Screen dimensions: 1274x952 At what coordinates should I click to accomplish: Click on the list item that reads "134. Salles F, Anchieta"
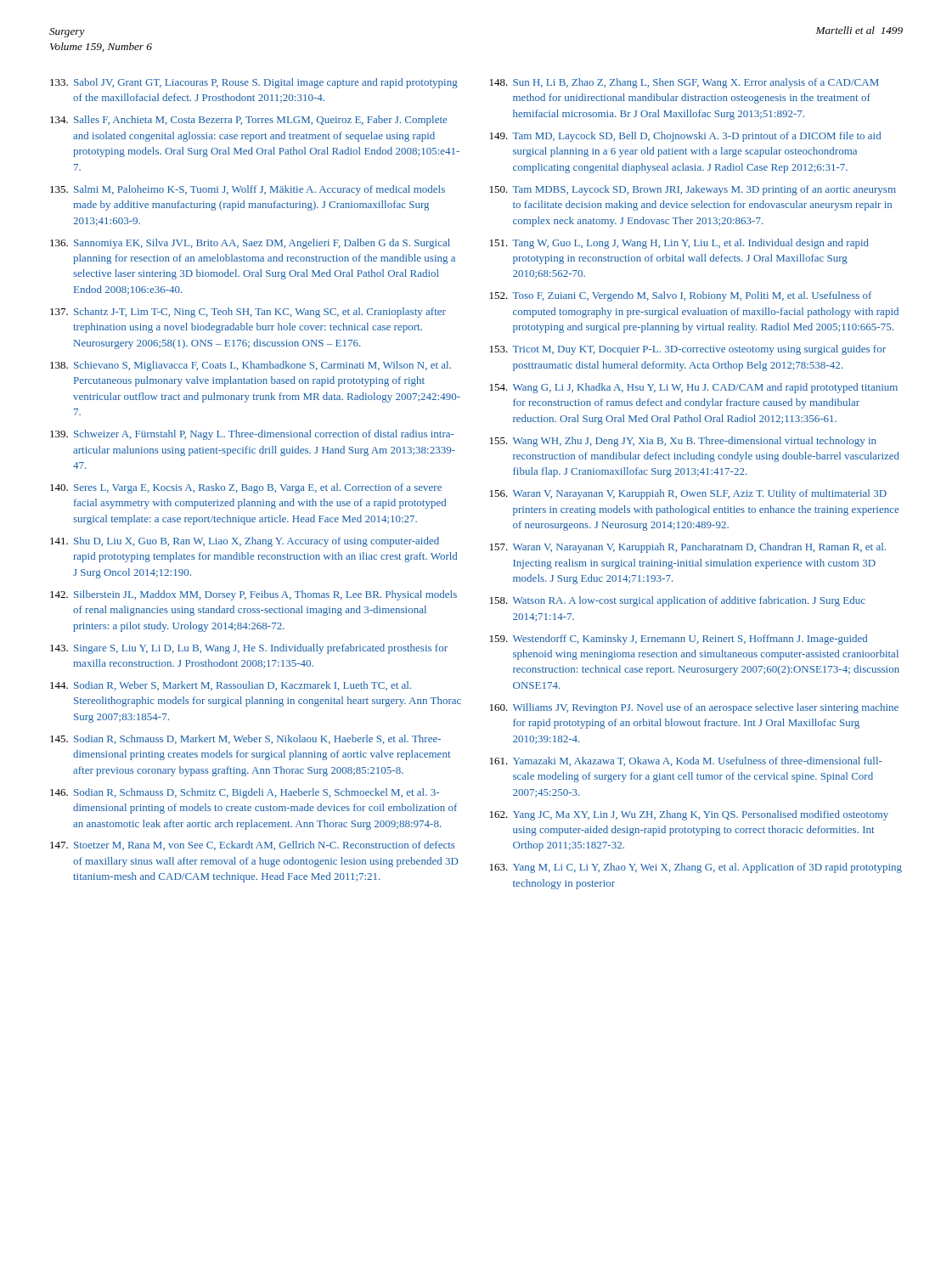tap(256, 144)
